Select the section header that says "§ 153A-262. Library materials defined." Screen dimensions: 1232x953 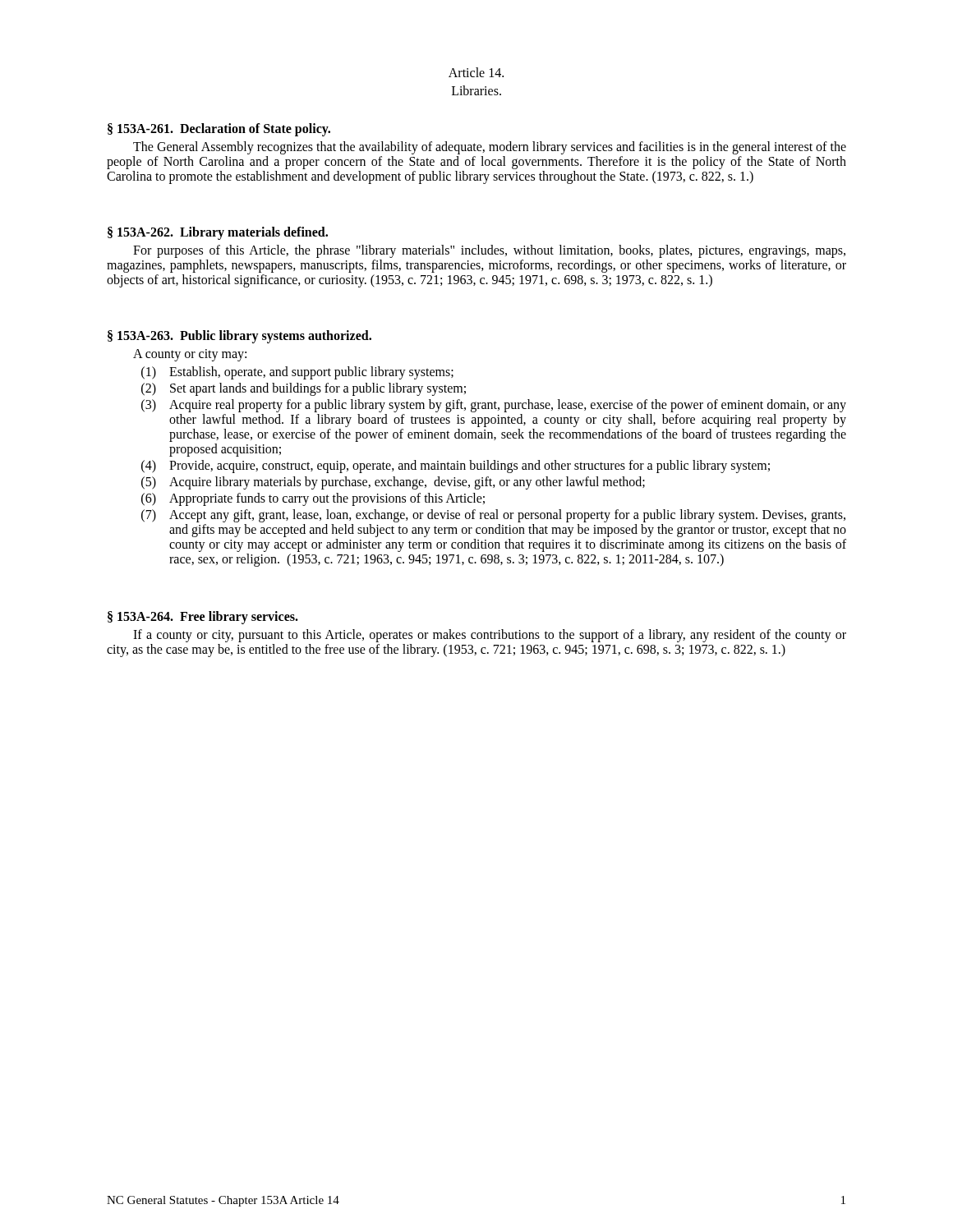218,232
